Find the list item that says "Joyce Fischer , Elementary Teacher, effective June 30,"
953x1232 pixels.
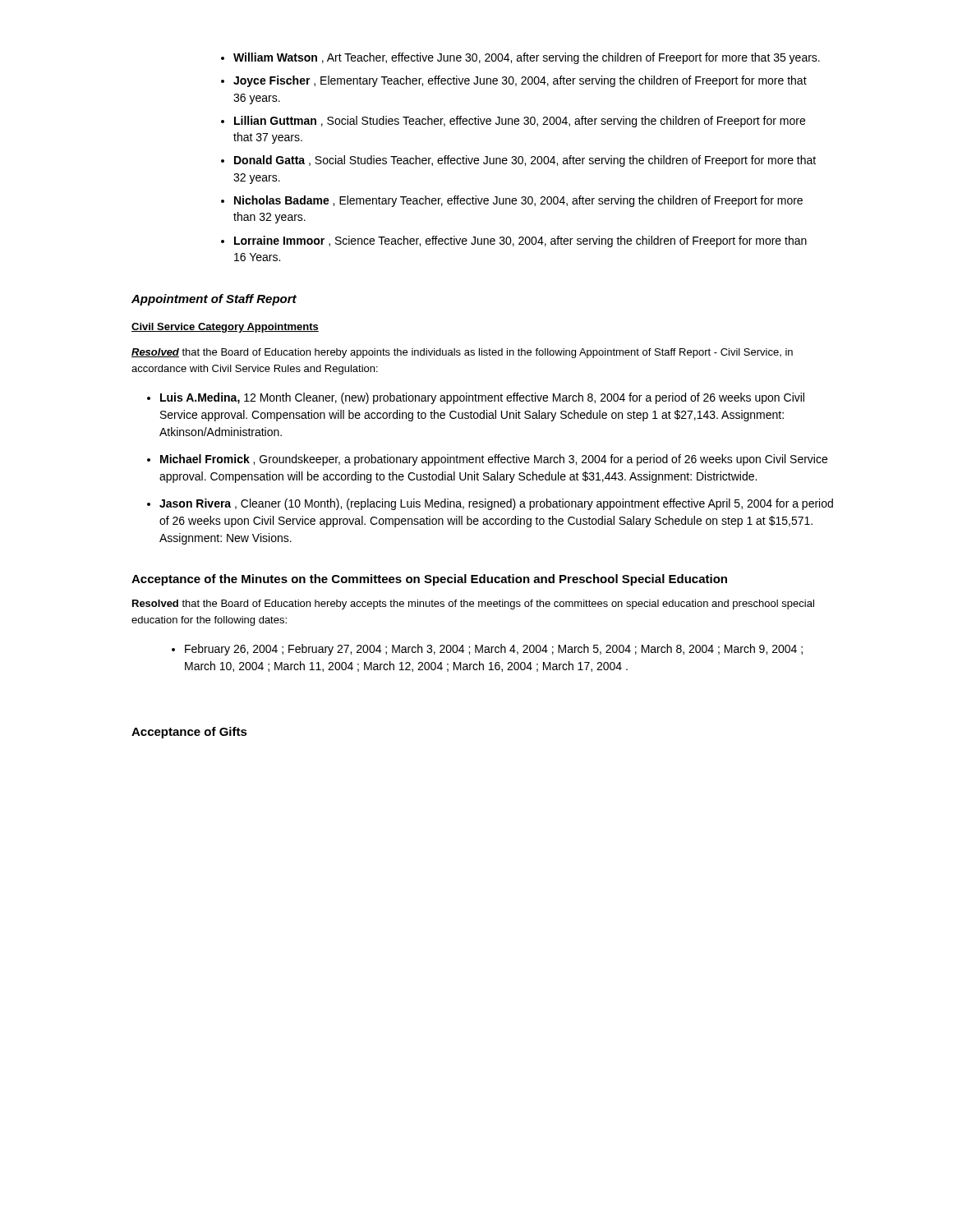coord(527,89)
